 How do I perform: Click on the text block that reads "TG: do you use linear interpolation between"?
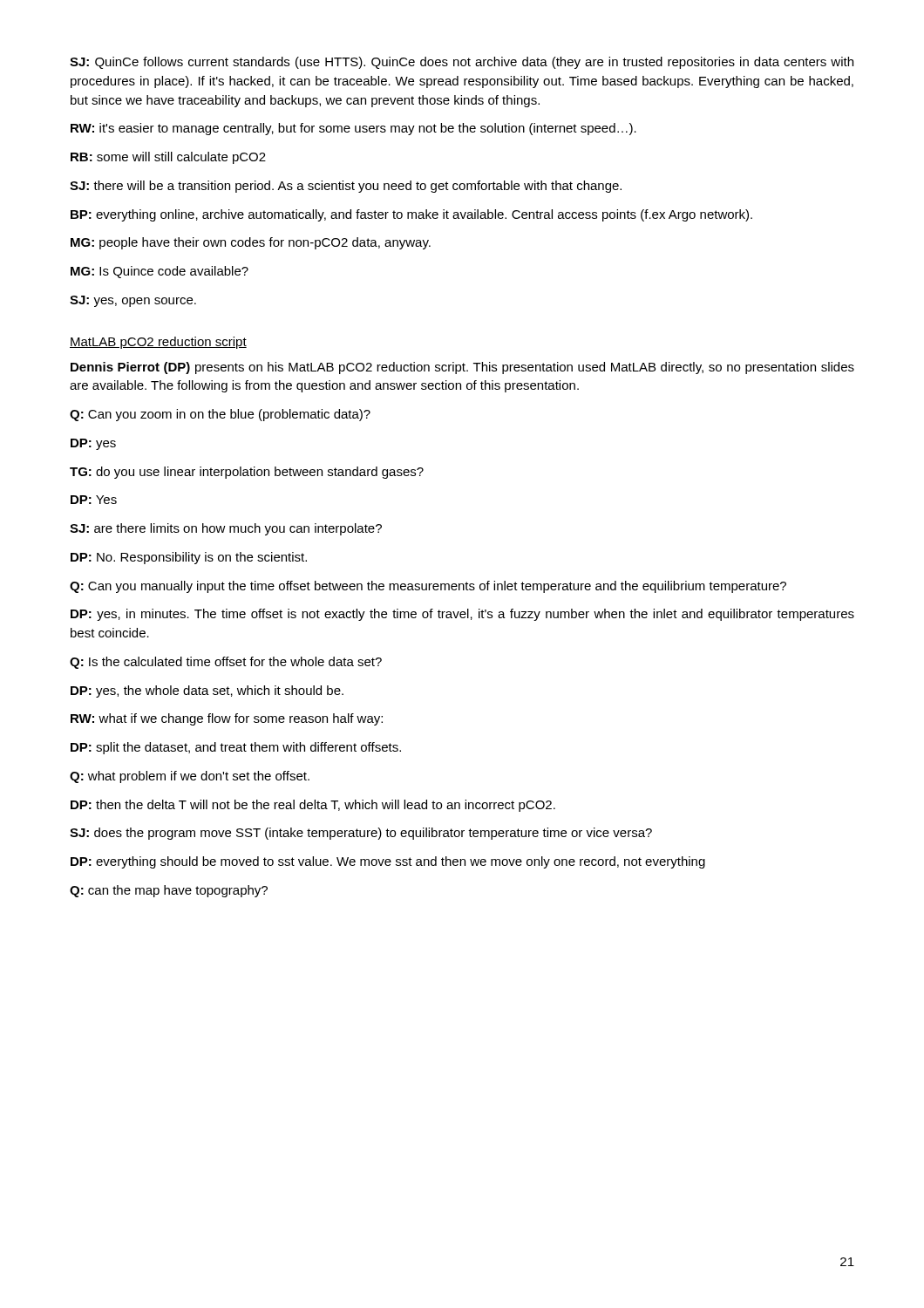[x=247, y=471]
